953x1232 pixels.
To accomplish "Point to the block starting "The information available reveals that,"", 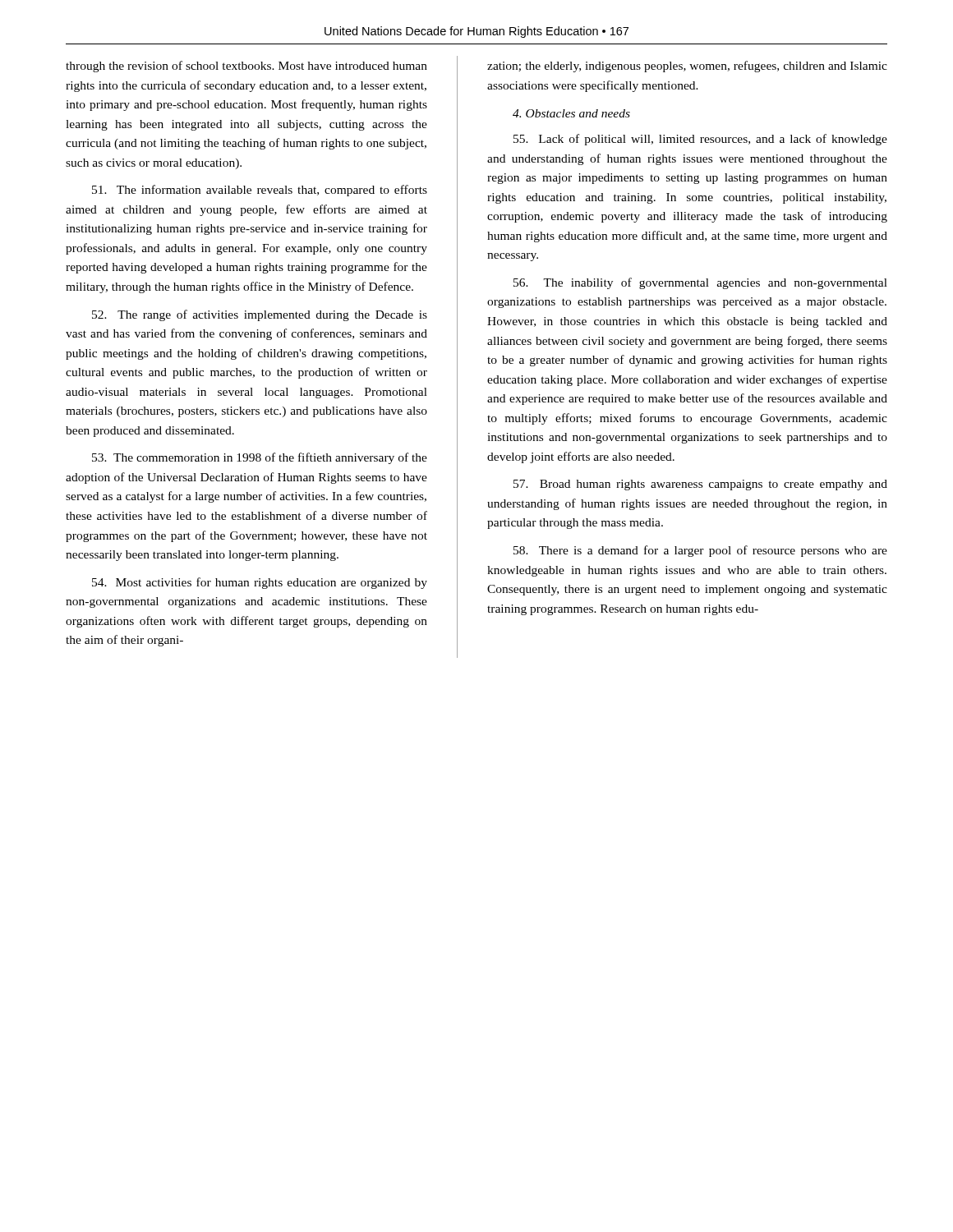I will click(246, 238).
